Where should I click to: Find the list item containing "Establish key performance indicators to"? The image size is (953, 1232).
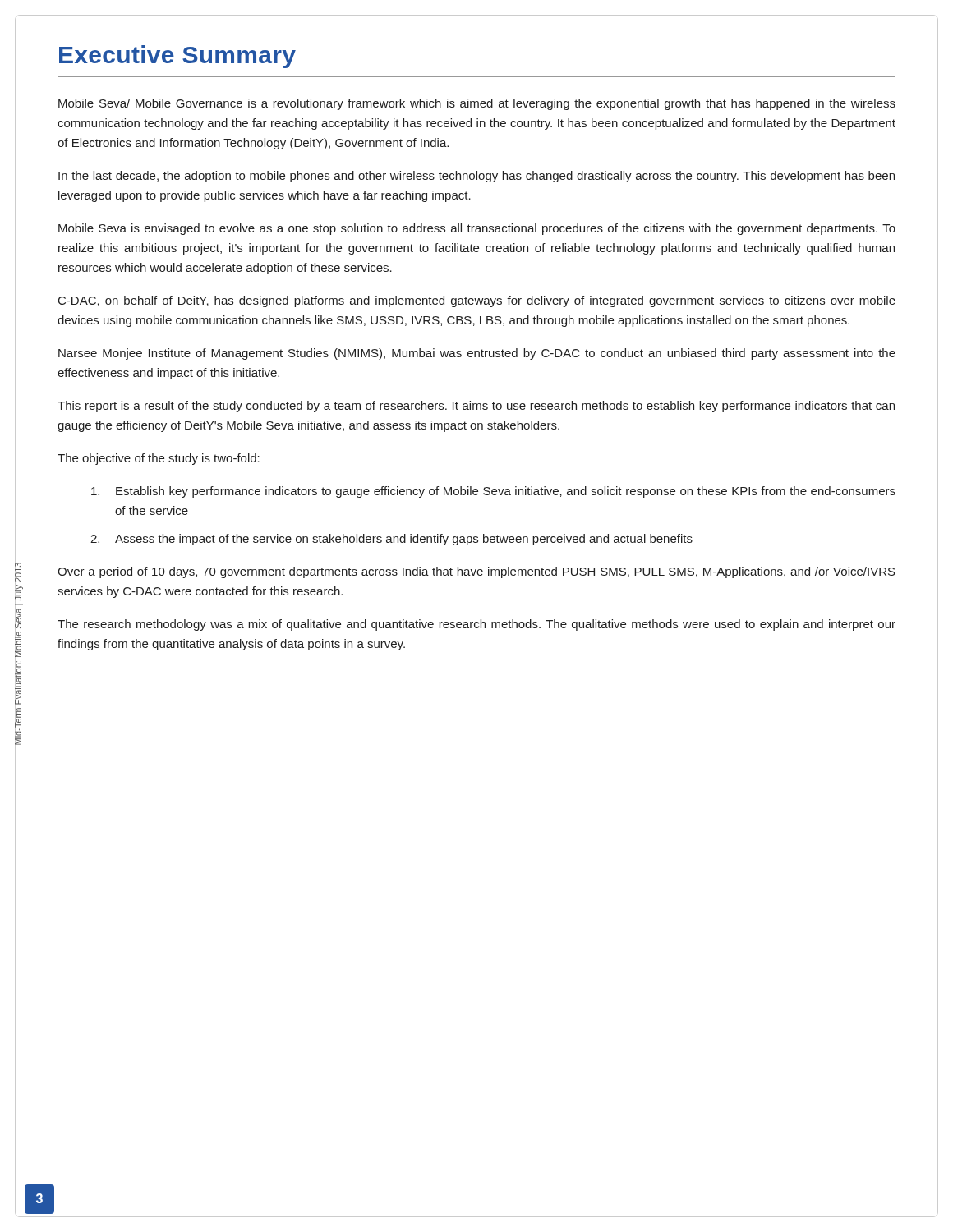(x=493, y=501)
